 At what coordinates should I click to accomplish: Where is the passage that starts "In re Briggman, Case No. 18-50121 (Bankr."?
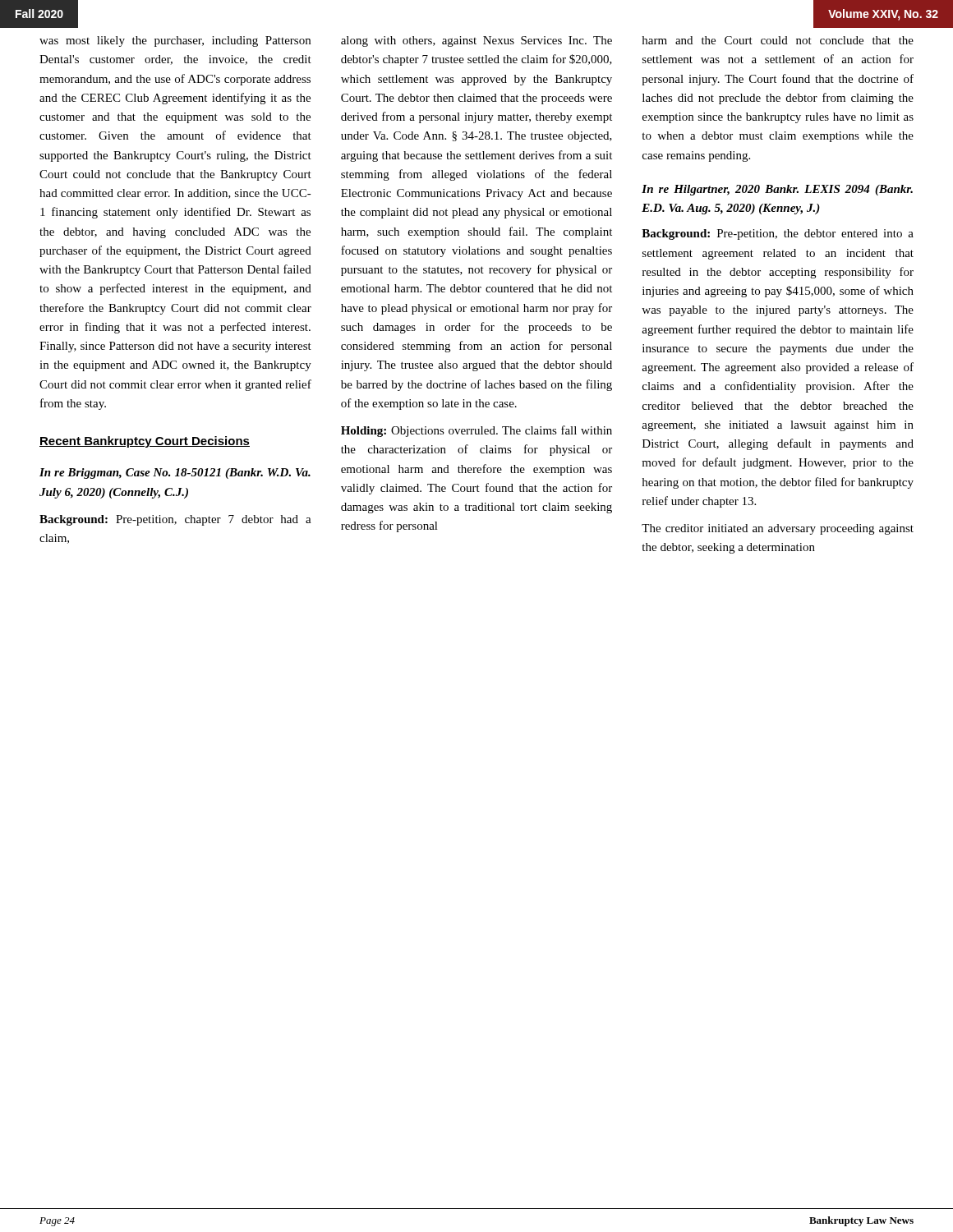pos(175,483)
